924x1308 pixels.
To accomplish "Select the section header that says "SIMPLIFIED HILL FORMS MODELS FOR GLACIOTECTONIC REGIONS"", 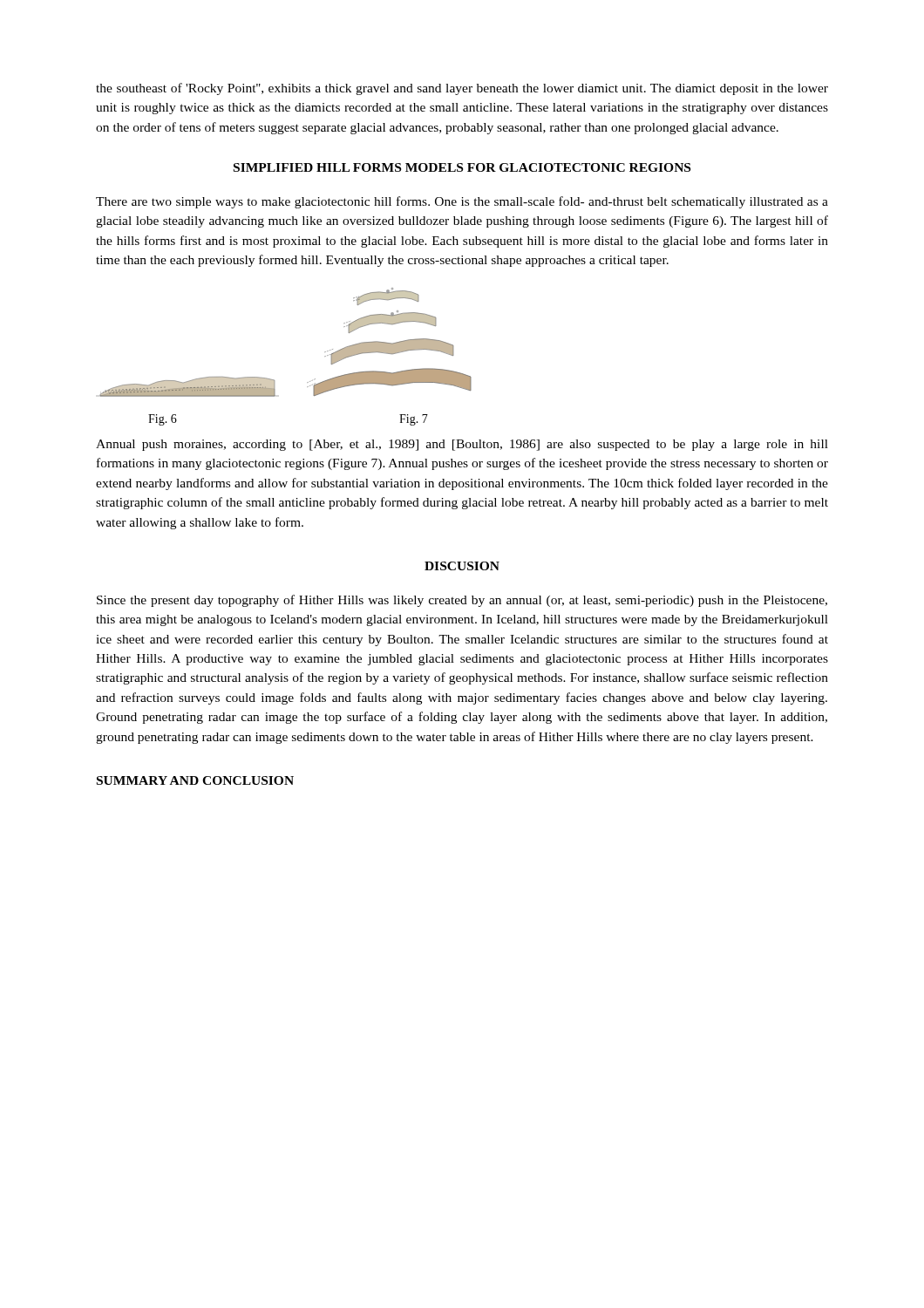I will pyautogui.click(x=462, y=167).
